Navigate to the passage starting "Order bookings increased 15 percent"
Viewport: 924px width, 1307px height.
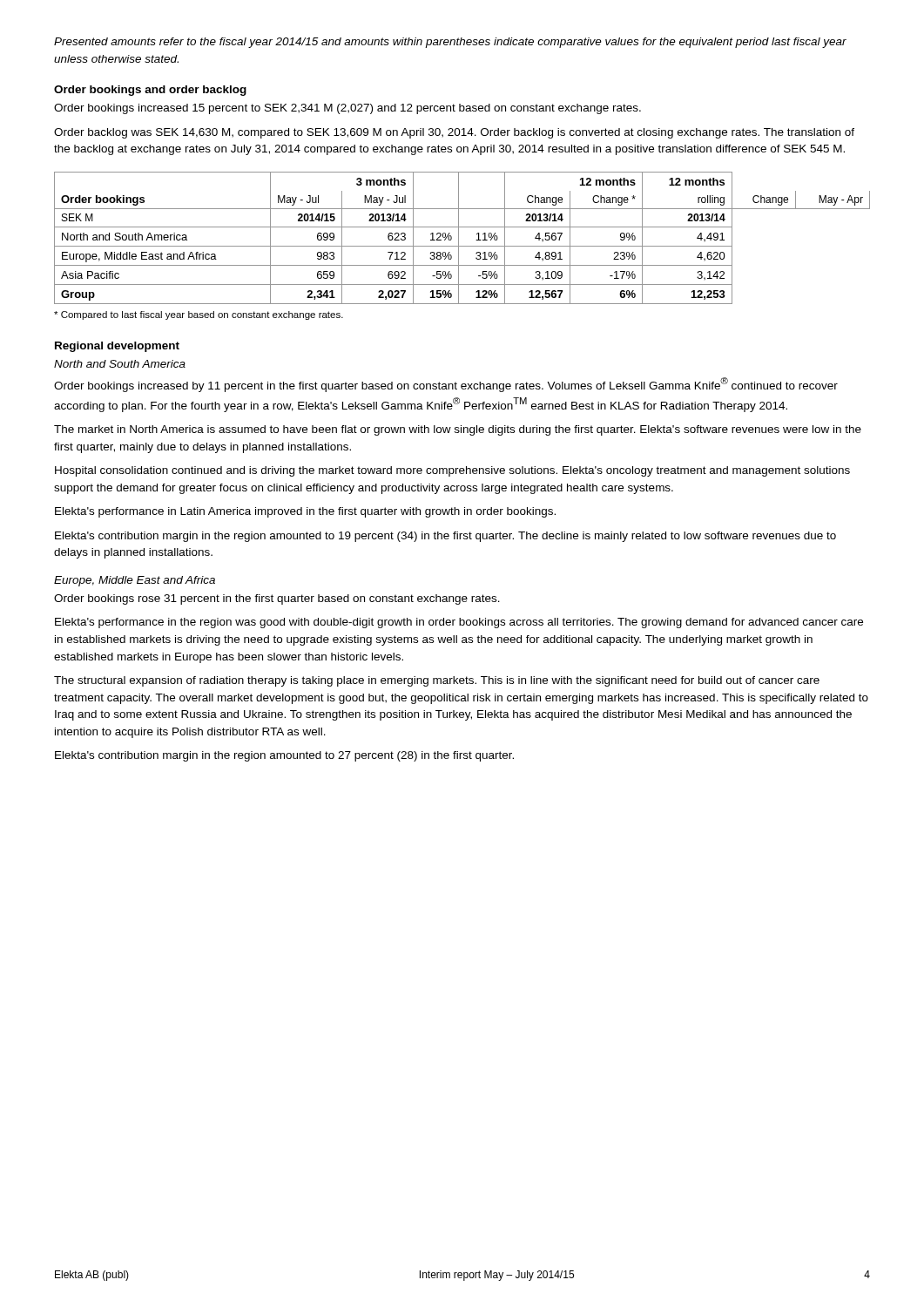click(462, 108)
